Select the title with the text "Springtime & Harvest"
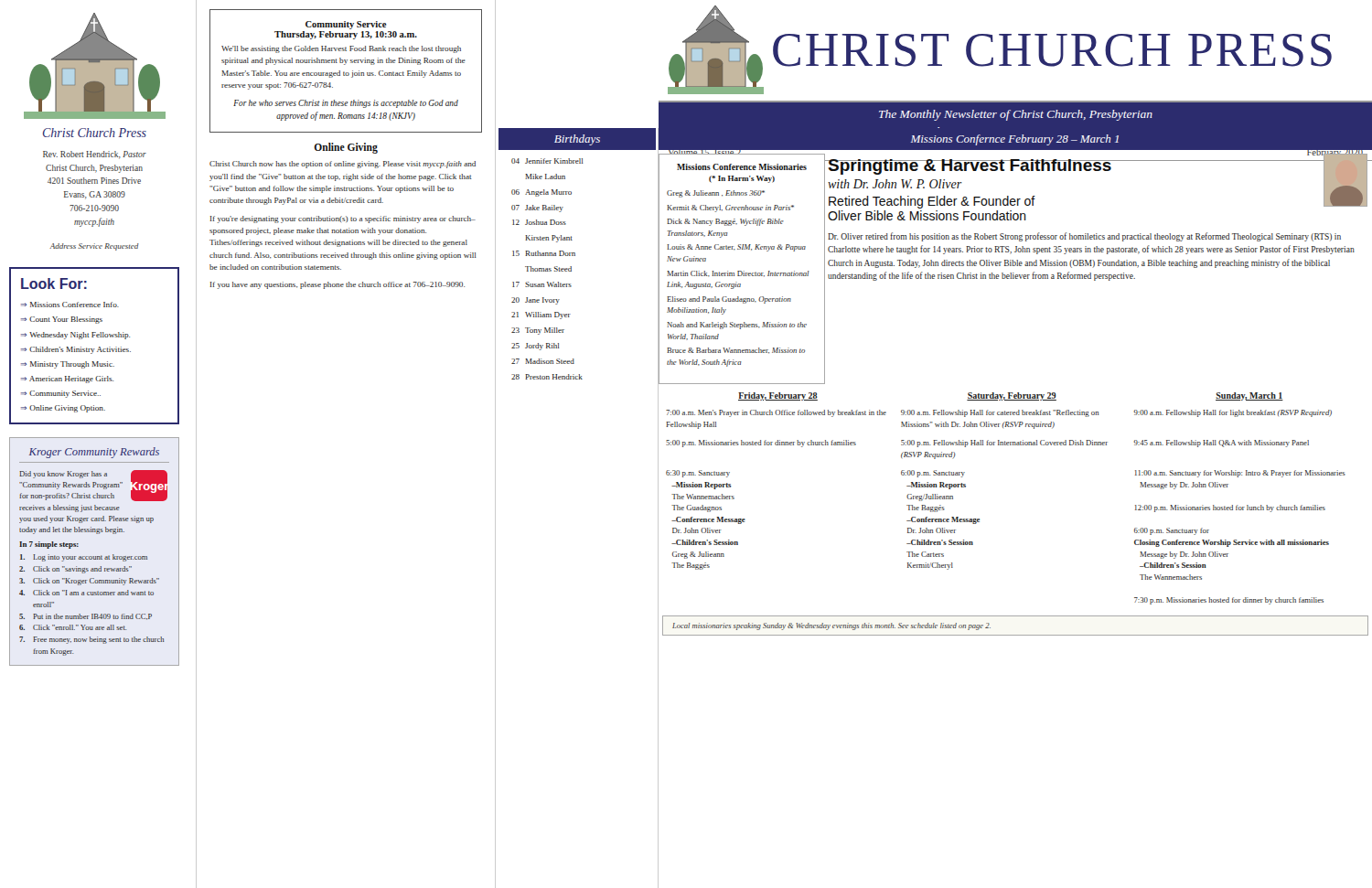This screenshot has height=888, width=1372. [x=970, y=165]
